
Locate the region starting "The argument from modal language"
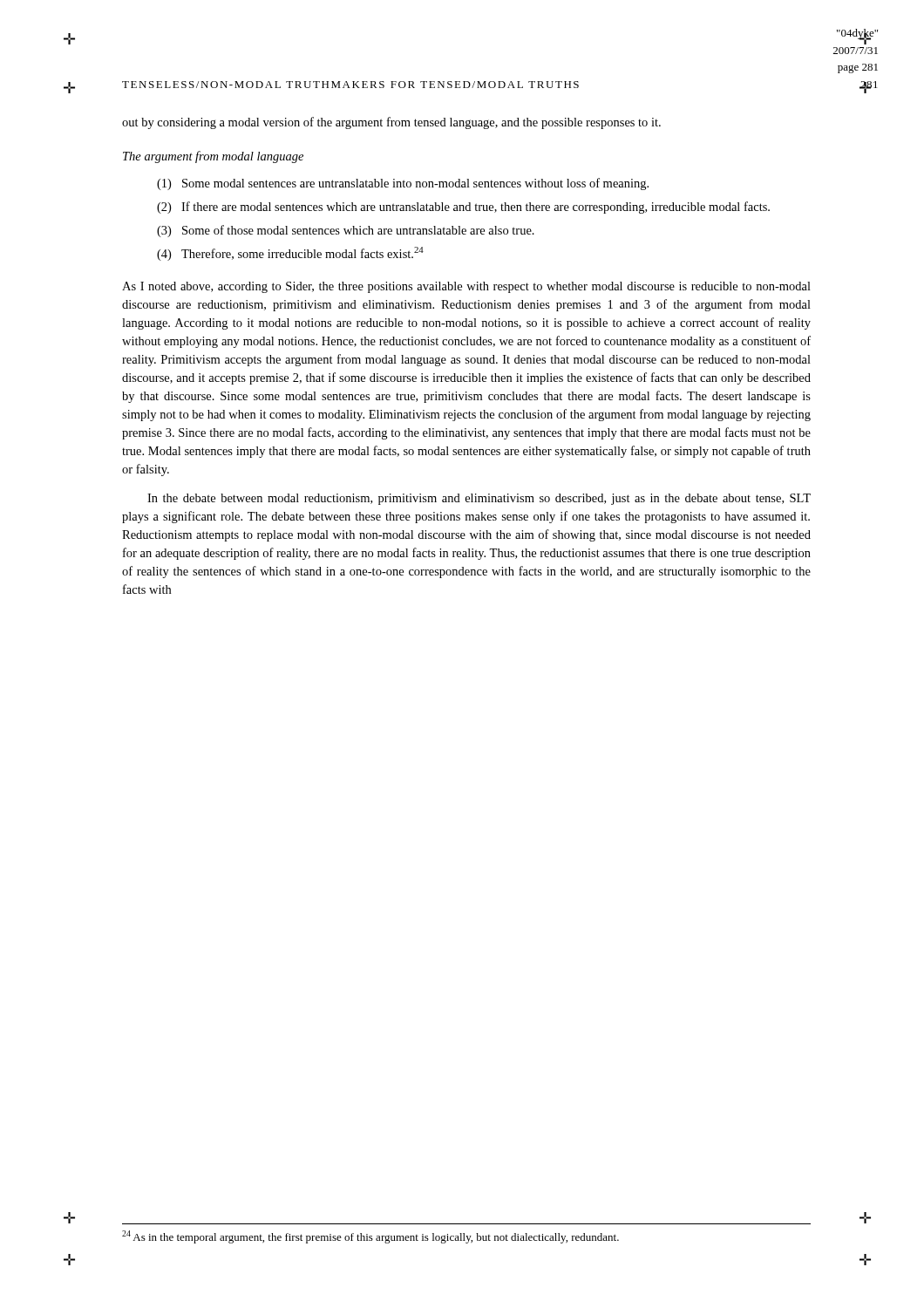point(213,156)
